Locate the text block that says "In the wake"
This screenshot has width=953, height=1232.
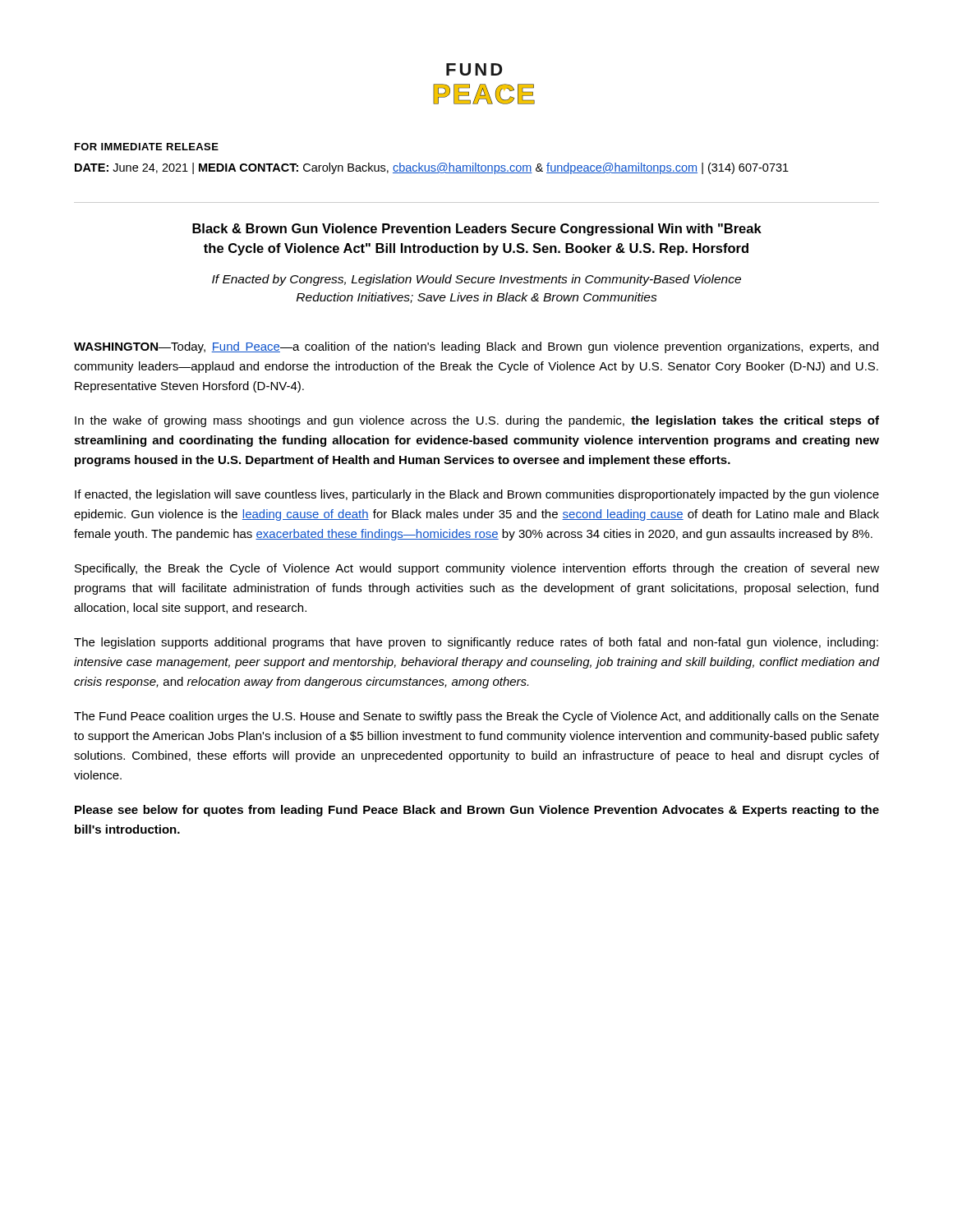[x=476, y=439]
